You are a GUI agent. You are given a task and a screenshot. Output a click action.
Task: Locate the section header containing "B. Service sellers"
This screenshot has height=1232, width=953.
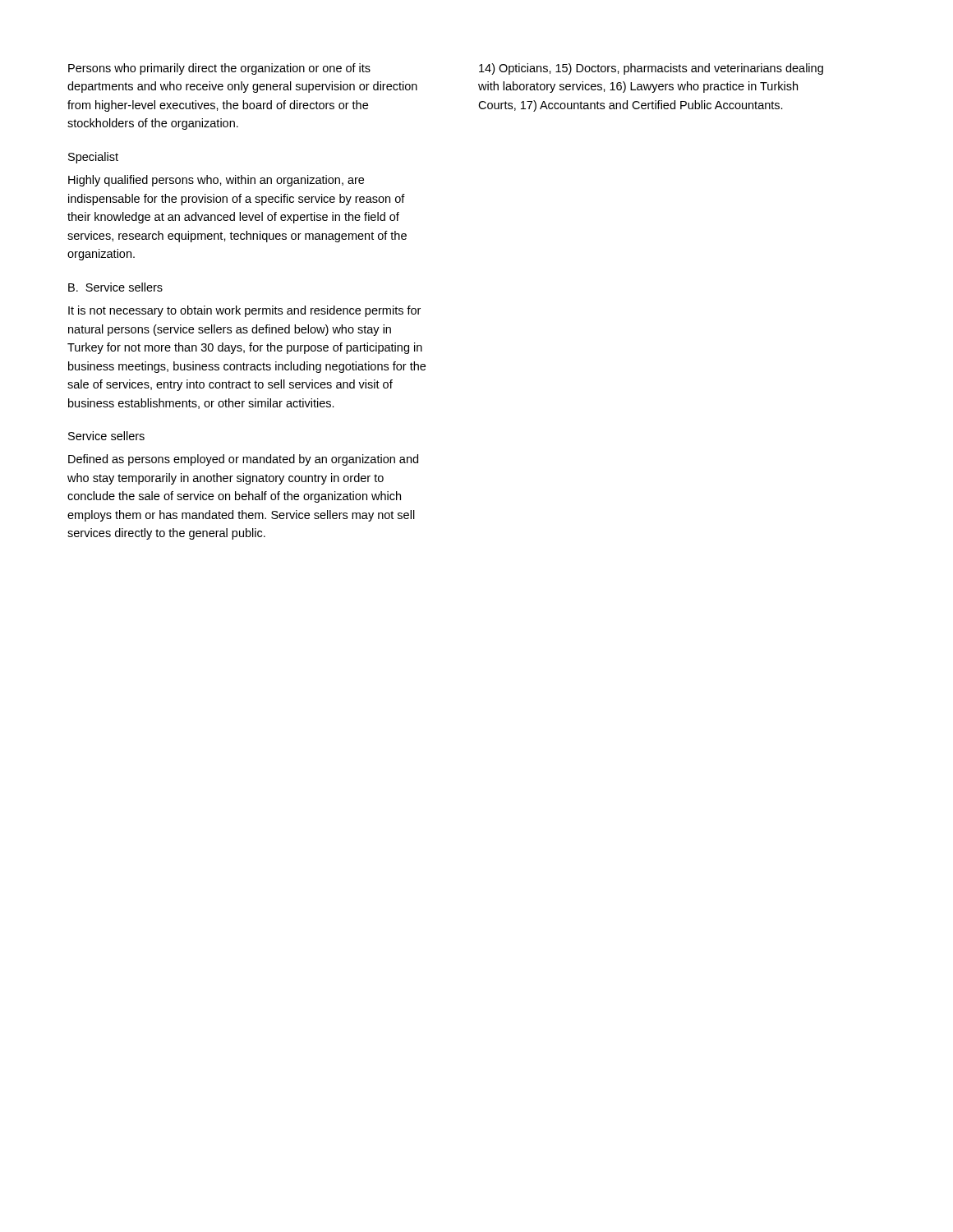click(115, 287)
